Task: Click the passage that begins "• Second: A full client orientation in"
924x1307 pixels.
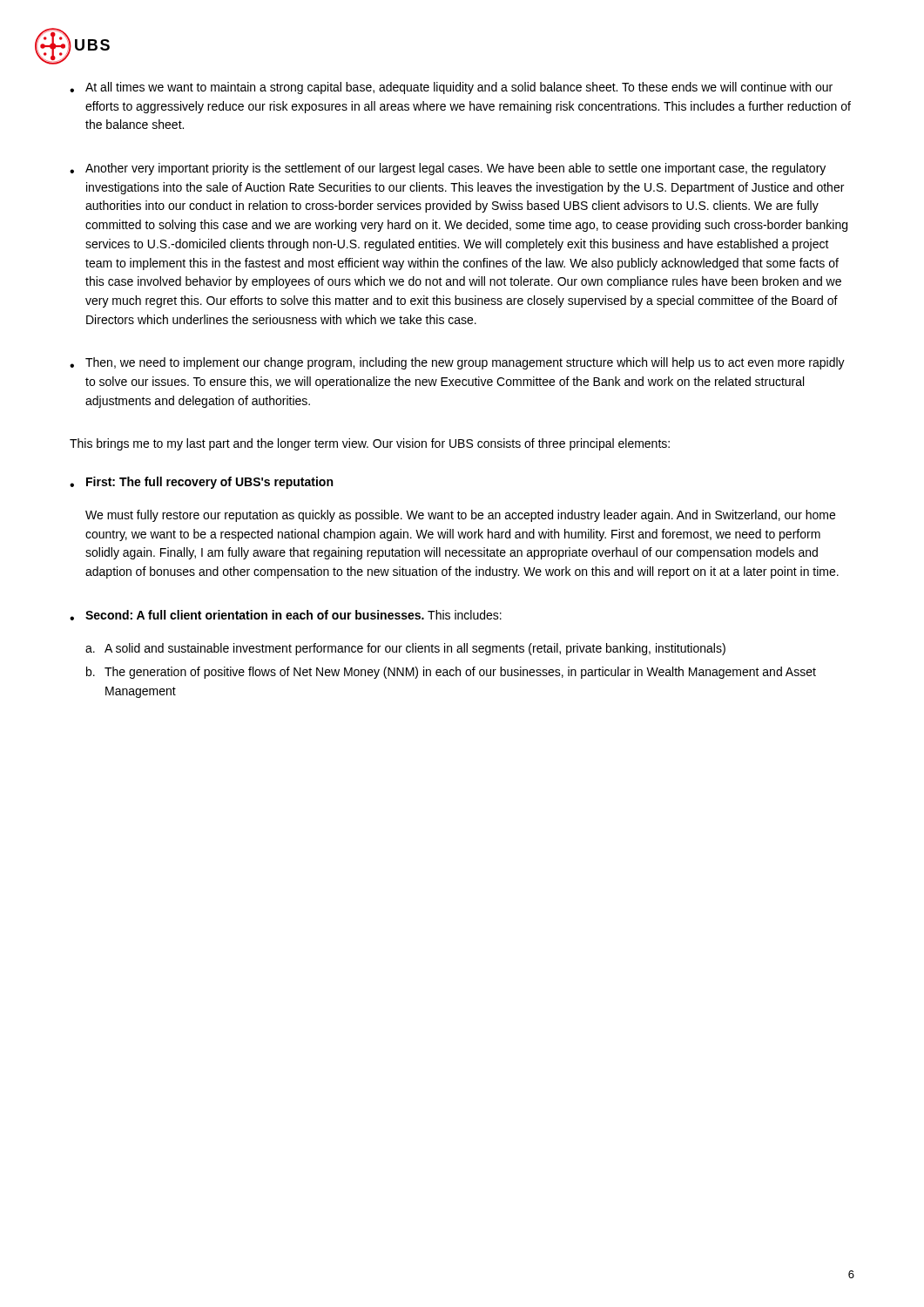Action: tap(462, 654)
